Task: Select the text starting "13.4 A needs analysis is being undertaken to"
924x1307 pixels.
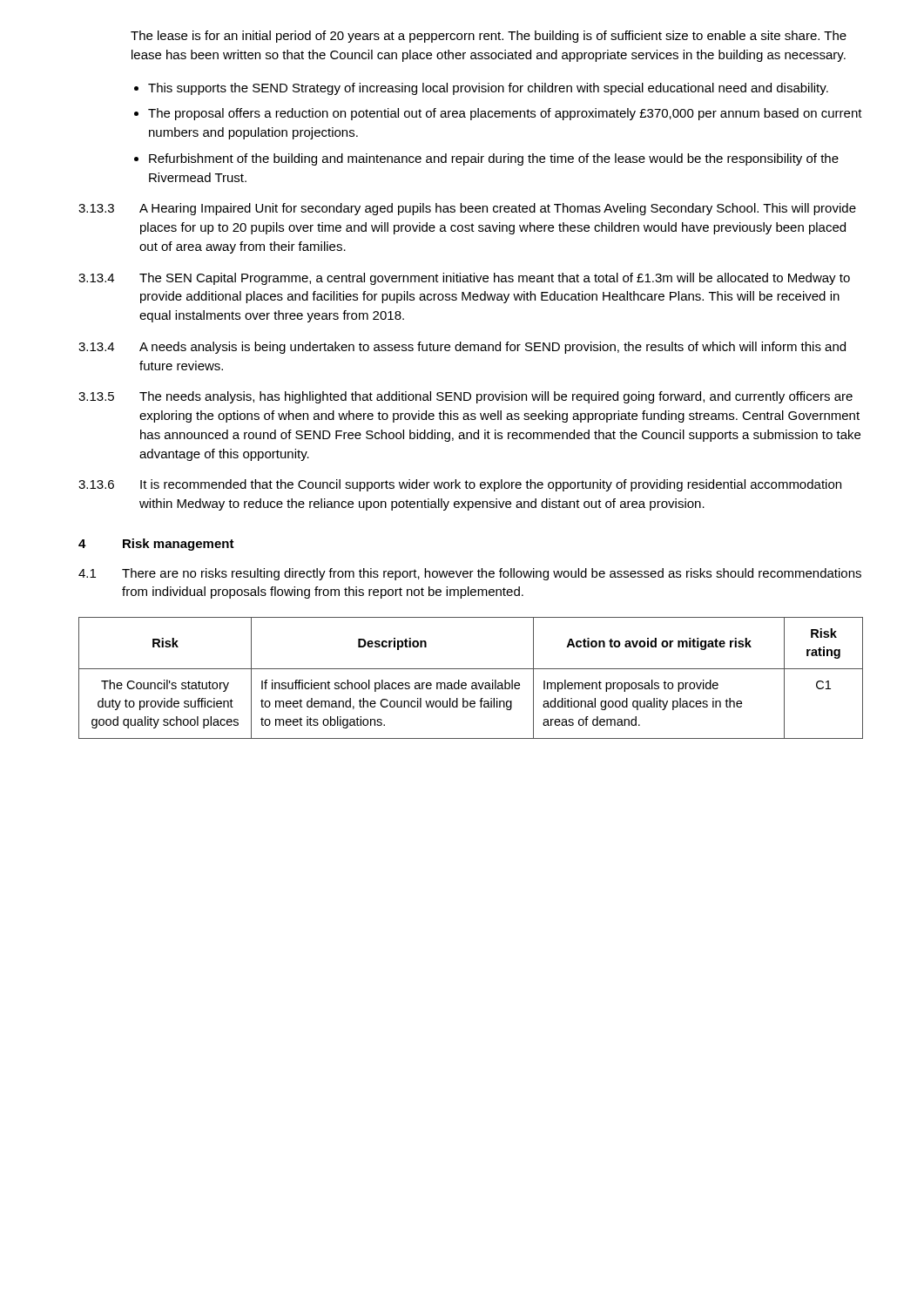Action: tap(471, 356)
